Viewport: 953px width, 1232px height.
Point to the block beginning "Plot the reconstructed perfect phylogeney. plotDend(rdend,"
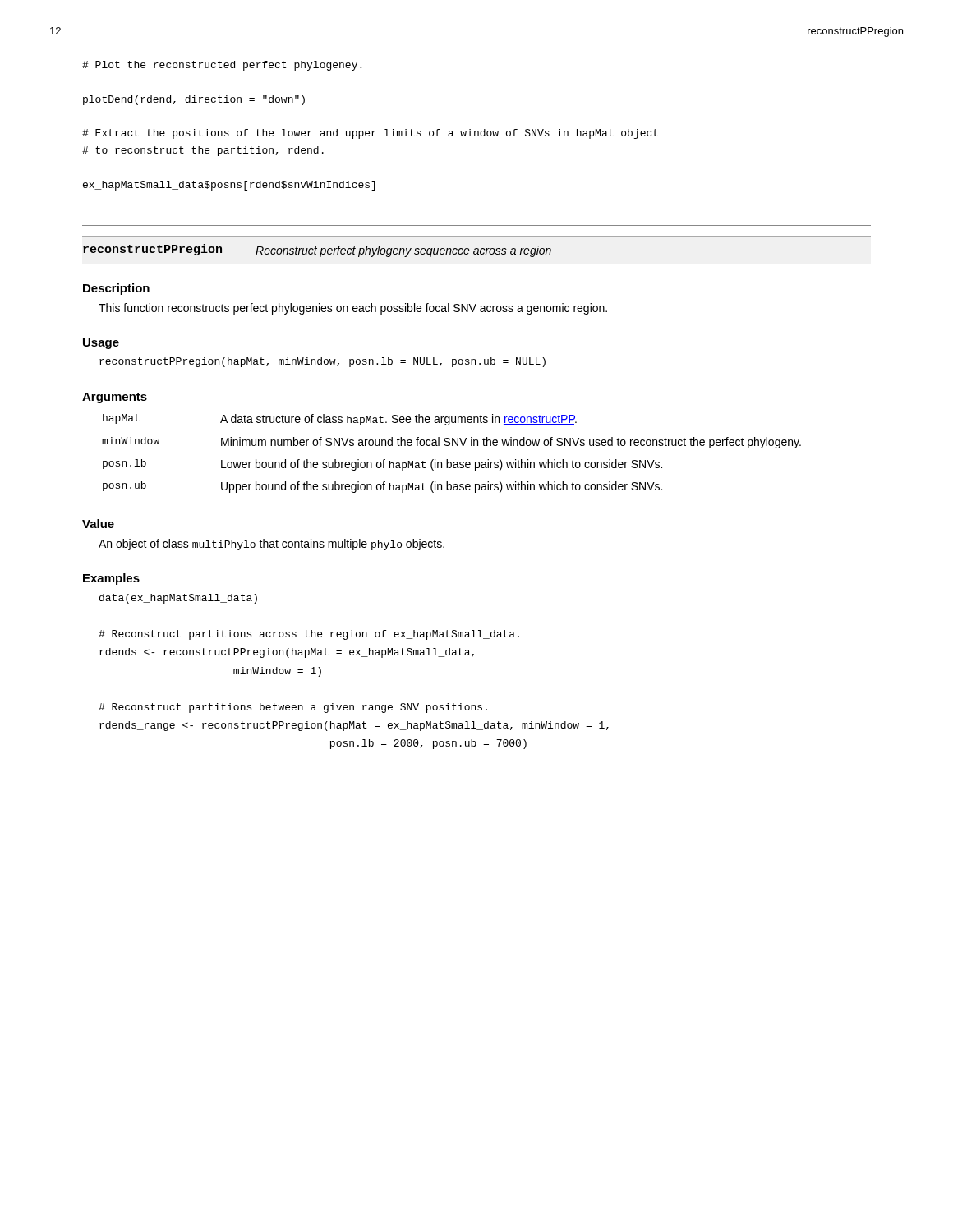coord(371,125)
